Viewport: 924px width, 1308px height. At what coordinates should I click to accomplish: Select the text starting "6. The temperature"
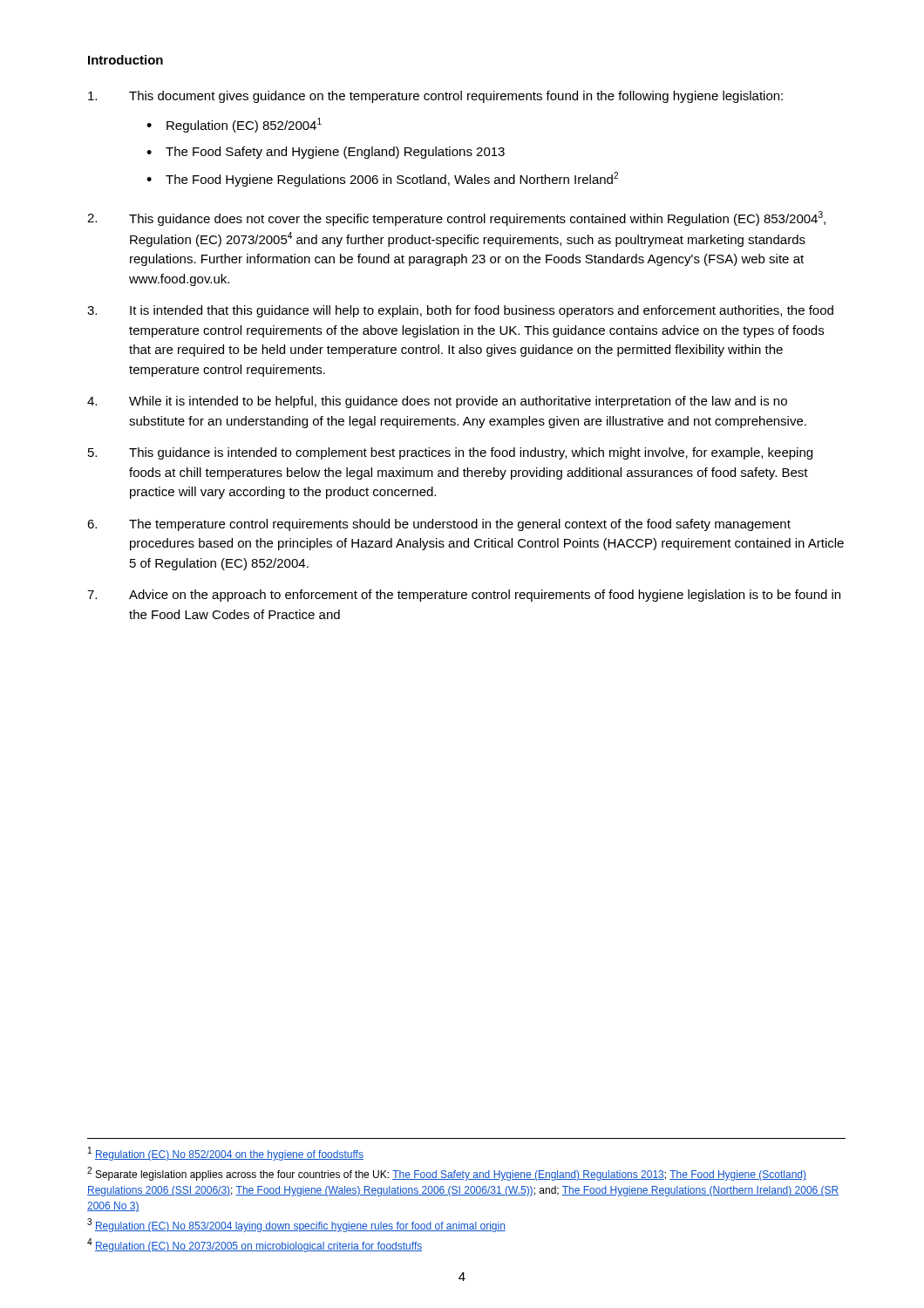pyautogui.click(x=466, y=543)
